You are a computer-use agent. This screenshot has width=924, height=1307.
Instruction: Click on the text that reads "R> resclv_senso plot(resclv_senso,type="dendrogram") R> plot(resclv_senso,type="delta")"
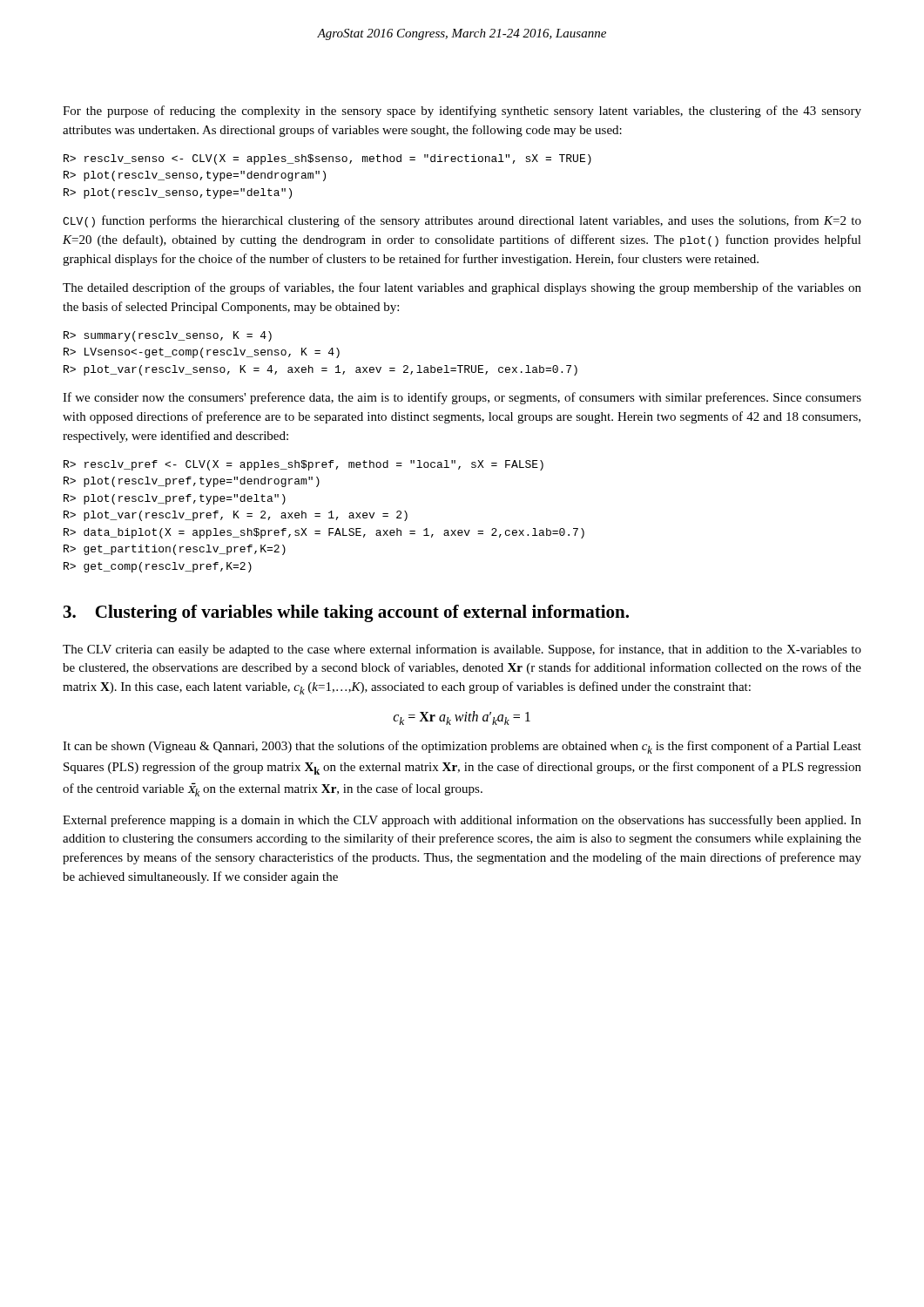327,159
